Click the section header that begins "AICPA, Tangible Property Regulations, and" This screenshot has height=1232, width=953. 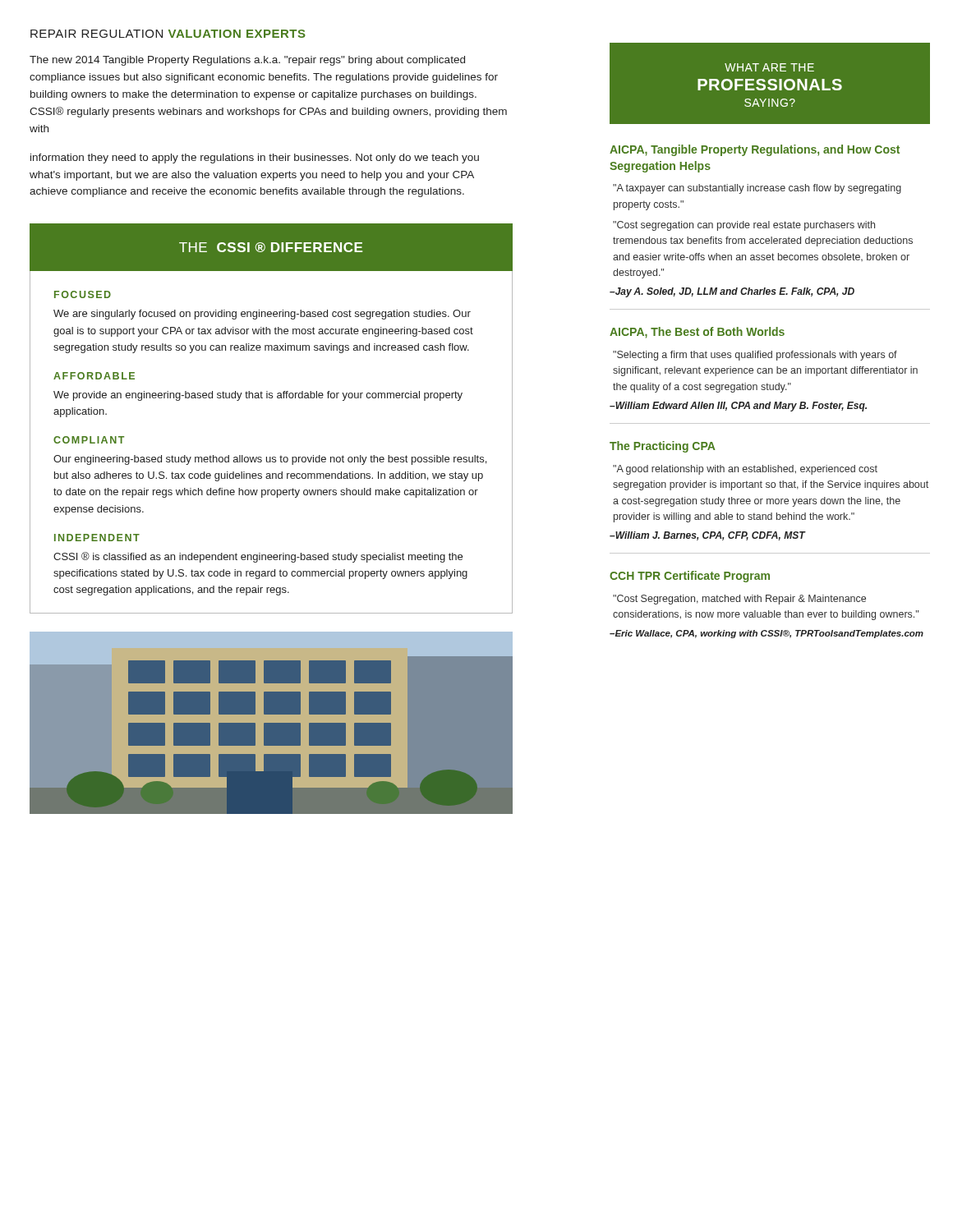pos(755,158)
